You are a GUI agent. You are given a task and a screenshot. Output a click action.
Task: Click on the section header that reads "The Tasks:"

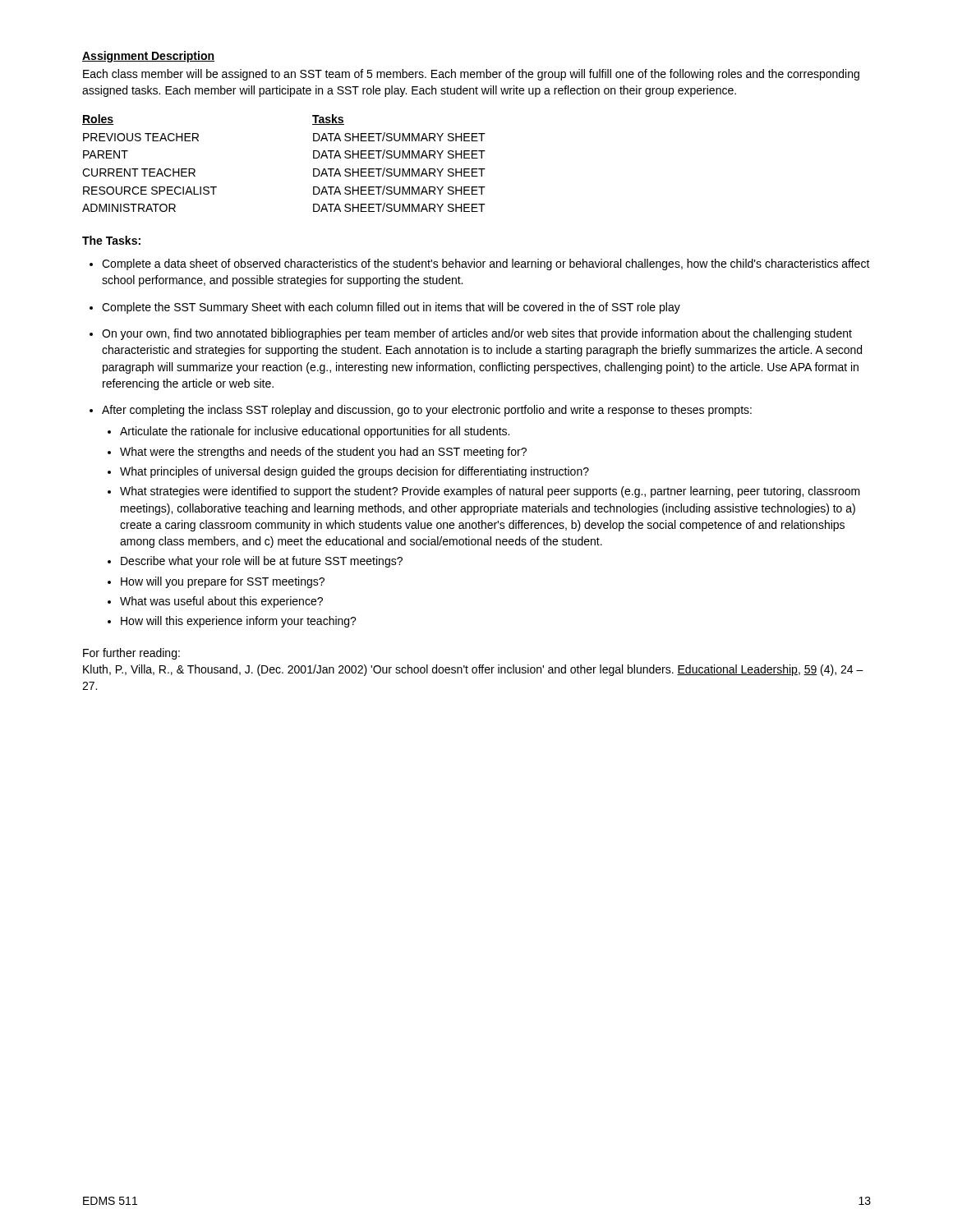click(x=112, y=241)
